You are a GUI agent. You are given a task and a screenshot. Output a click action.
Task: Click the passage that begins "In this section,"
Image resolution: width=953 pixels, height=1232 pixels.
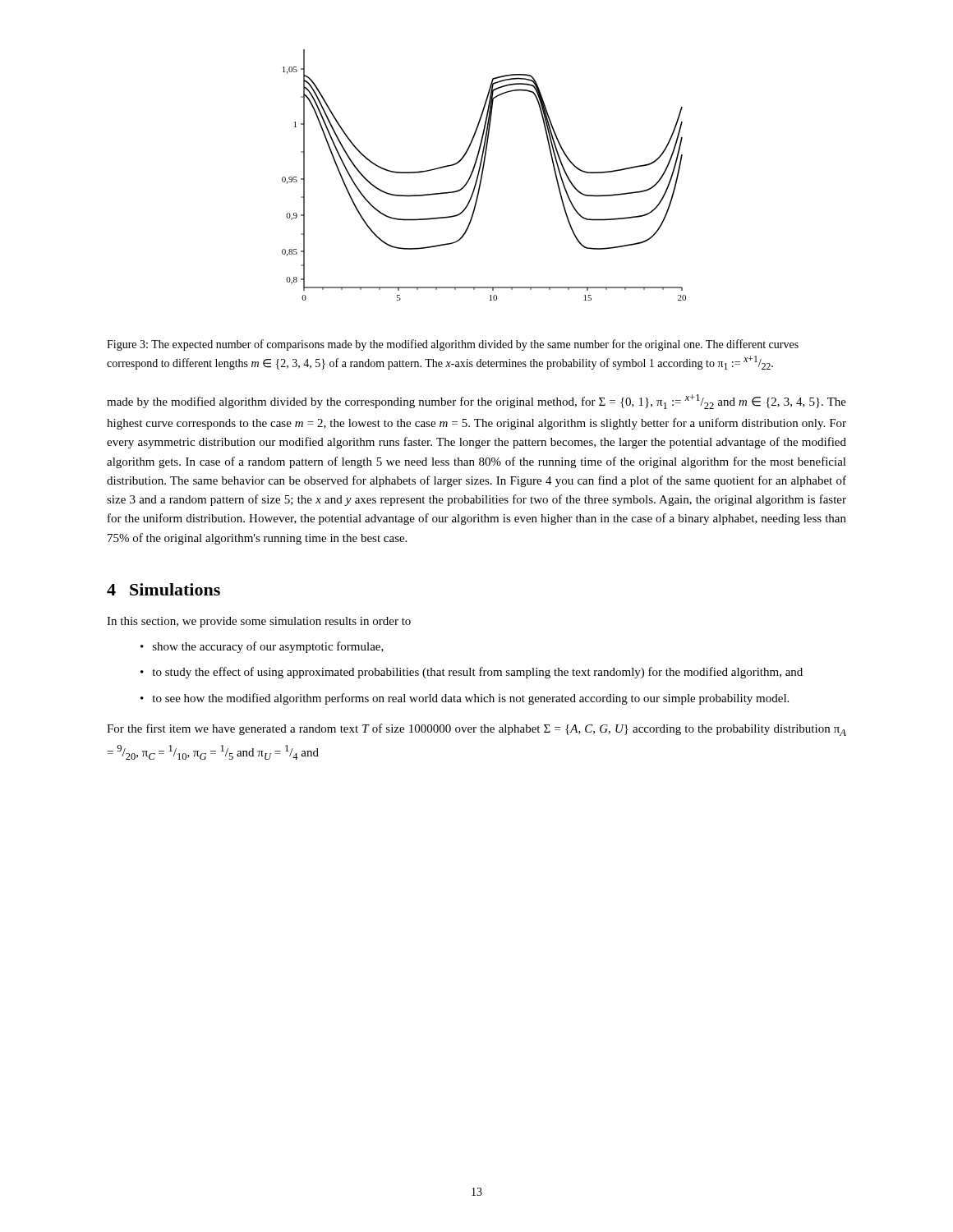point(259,621)
